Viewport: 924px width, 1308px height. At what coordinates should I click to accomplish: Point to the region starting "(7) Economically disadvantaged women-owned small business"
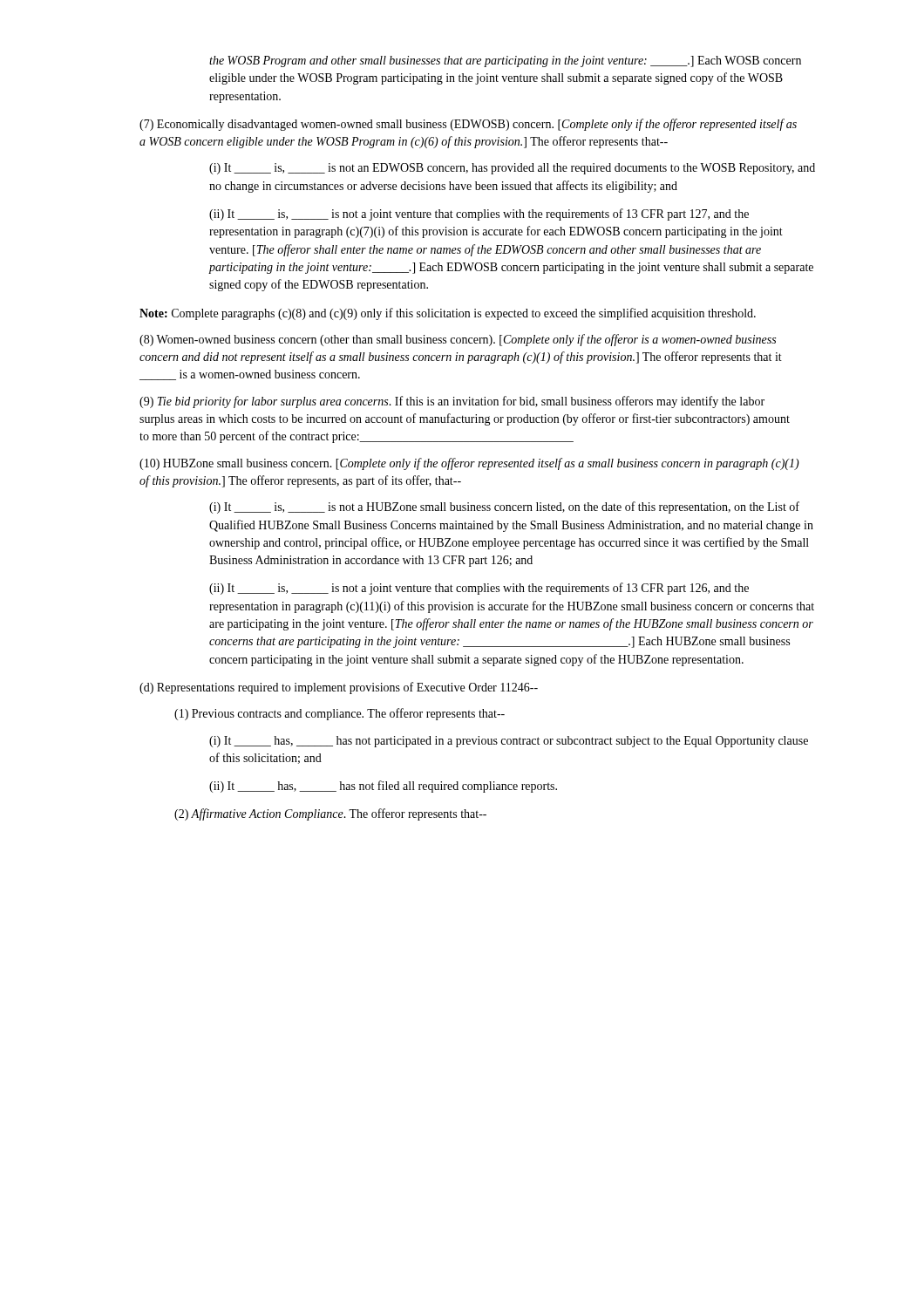tap(468, 133)
